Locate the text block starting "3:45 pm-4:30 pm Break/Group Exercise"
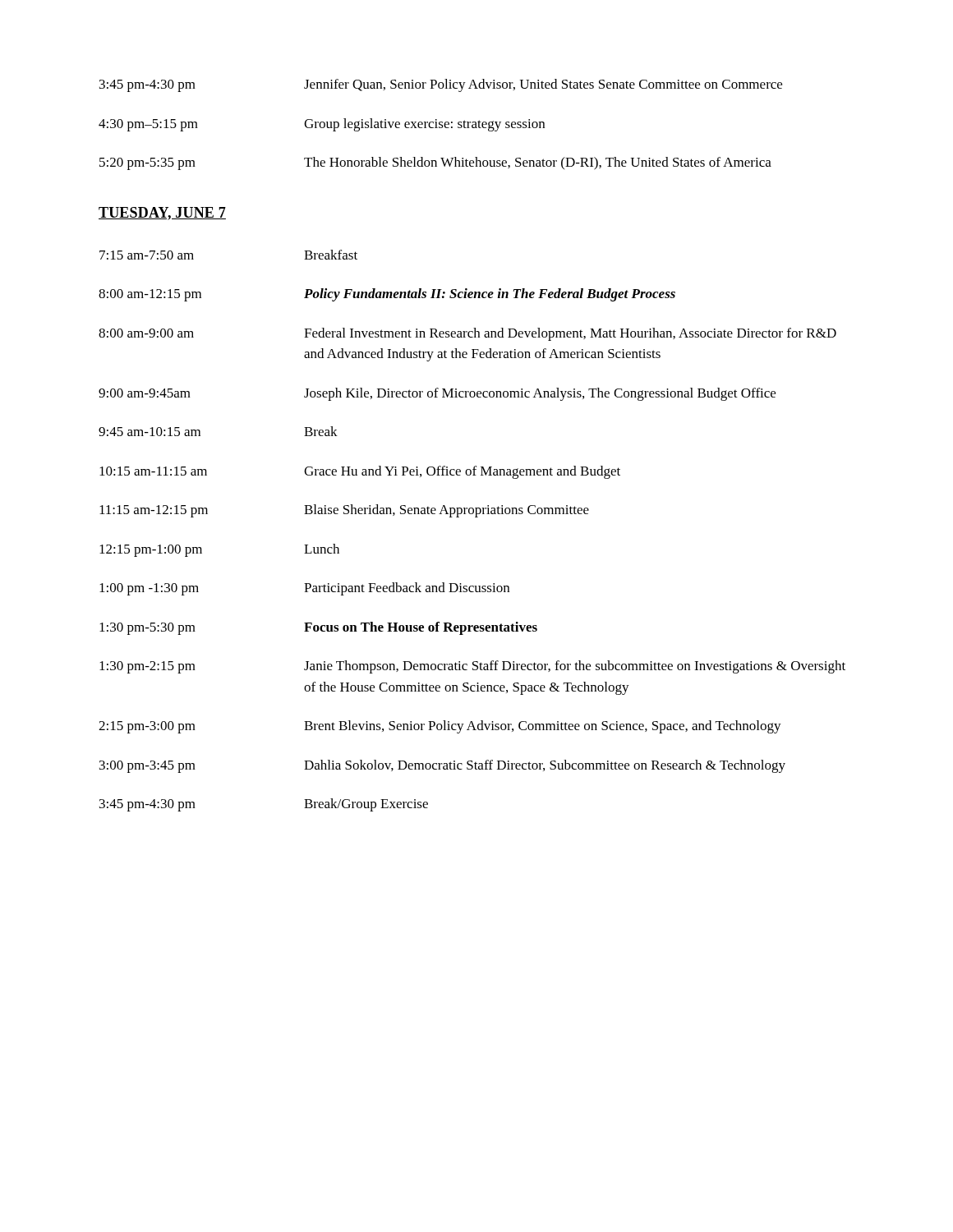Screen dimensions: 1232x953 click(151, 804)
